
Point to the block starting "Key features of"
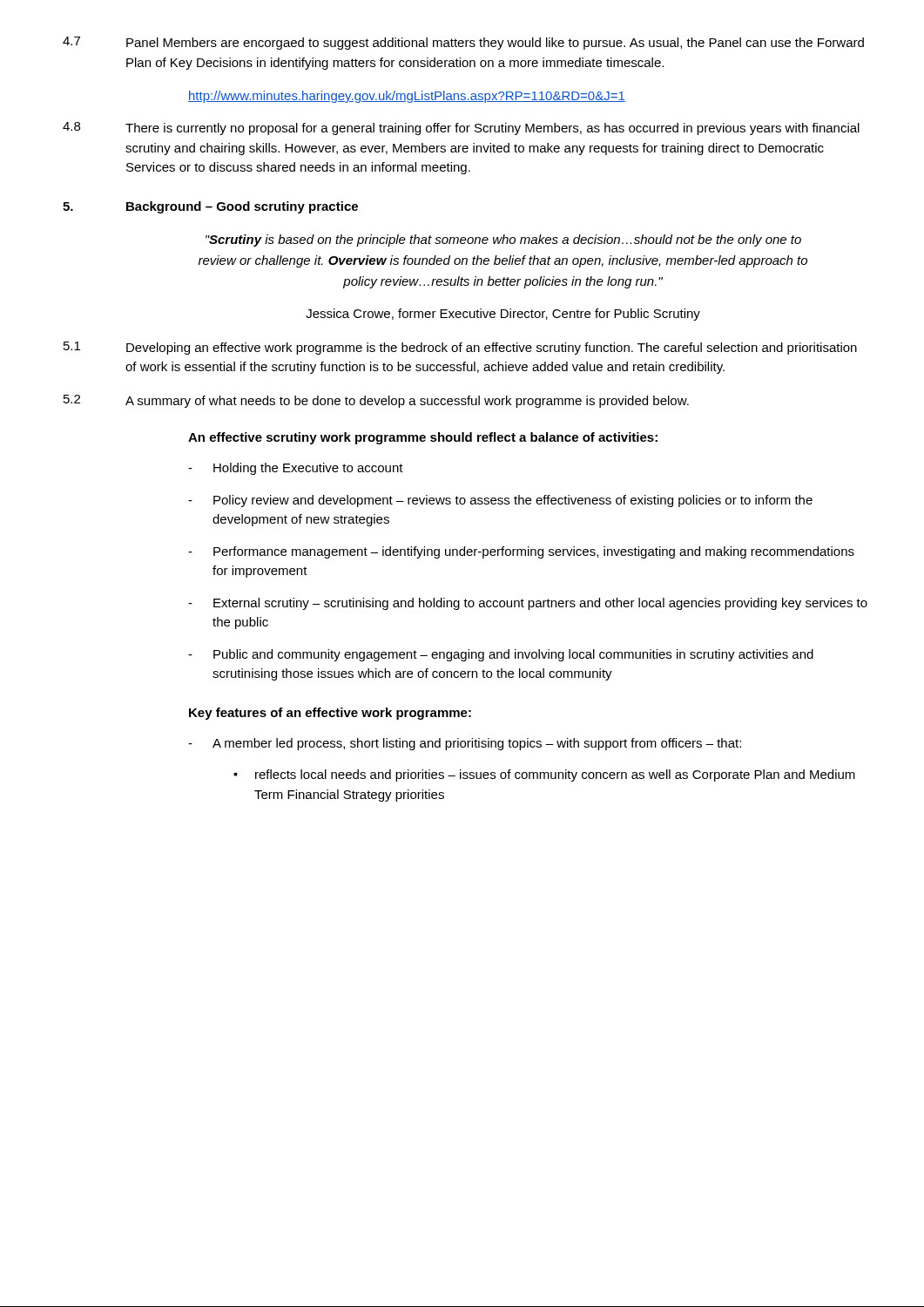330,712
